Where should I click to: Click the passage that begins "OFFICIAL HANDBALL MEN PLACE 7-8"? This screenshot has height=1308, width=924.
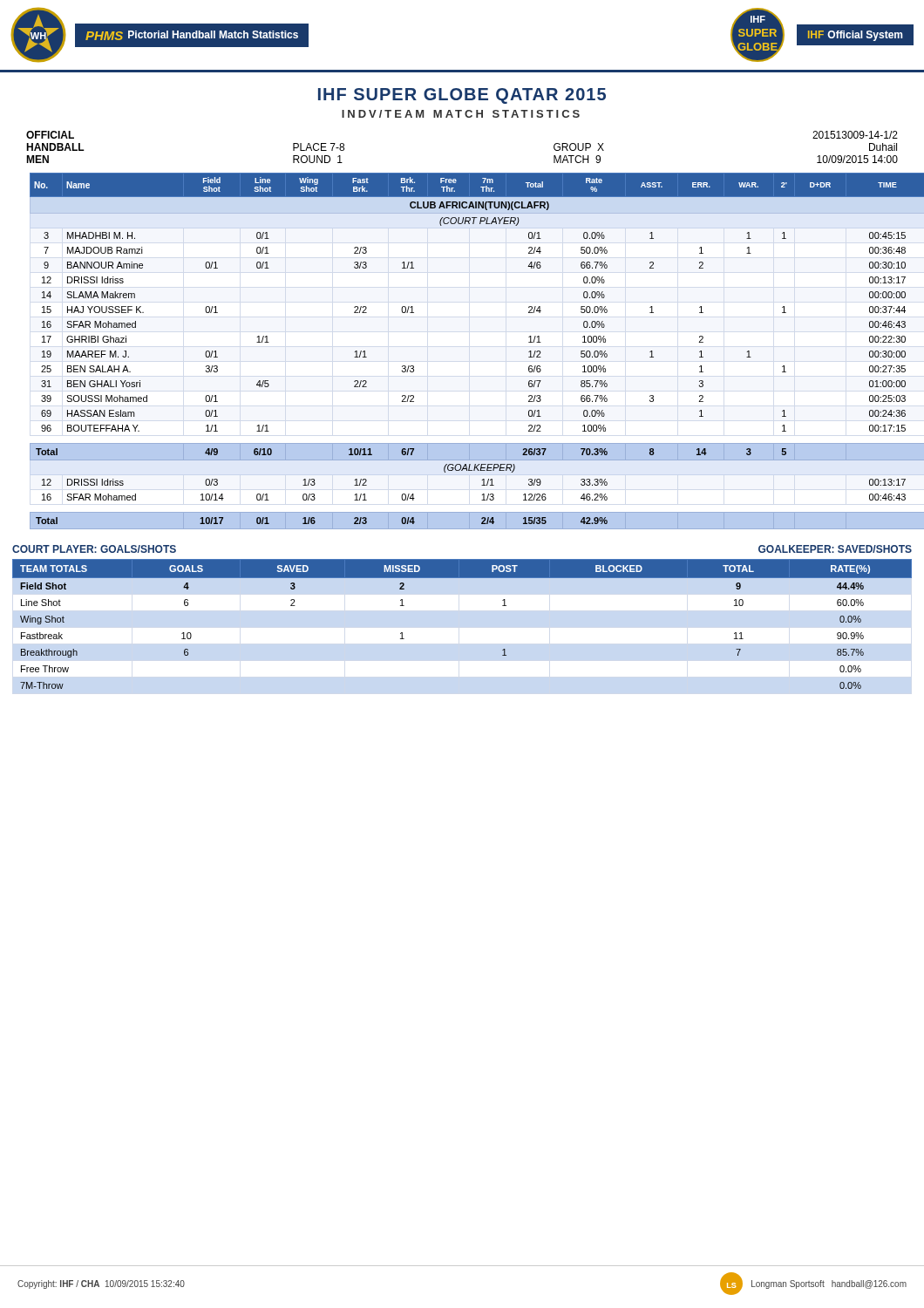coord(58,135)
